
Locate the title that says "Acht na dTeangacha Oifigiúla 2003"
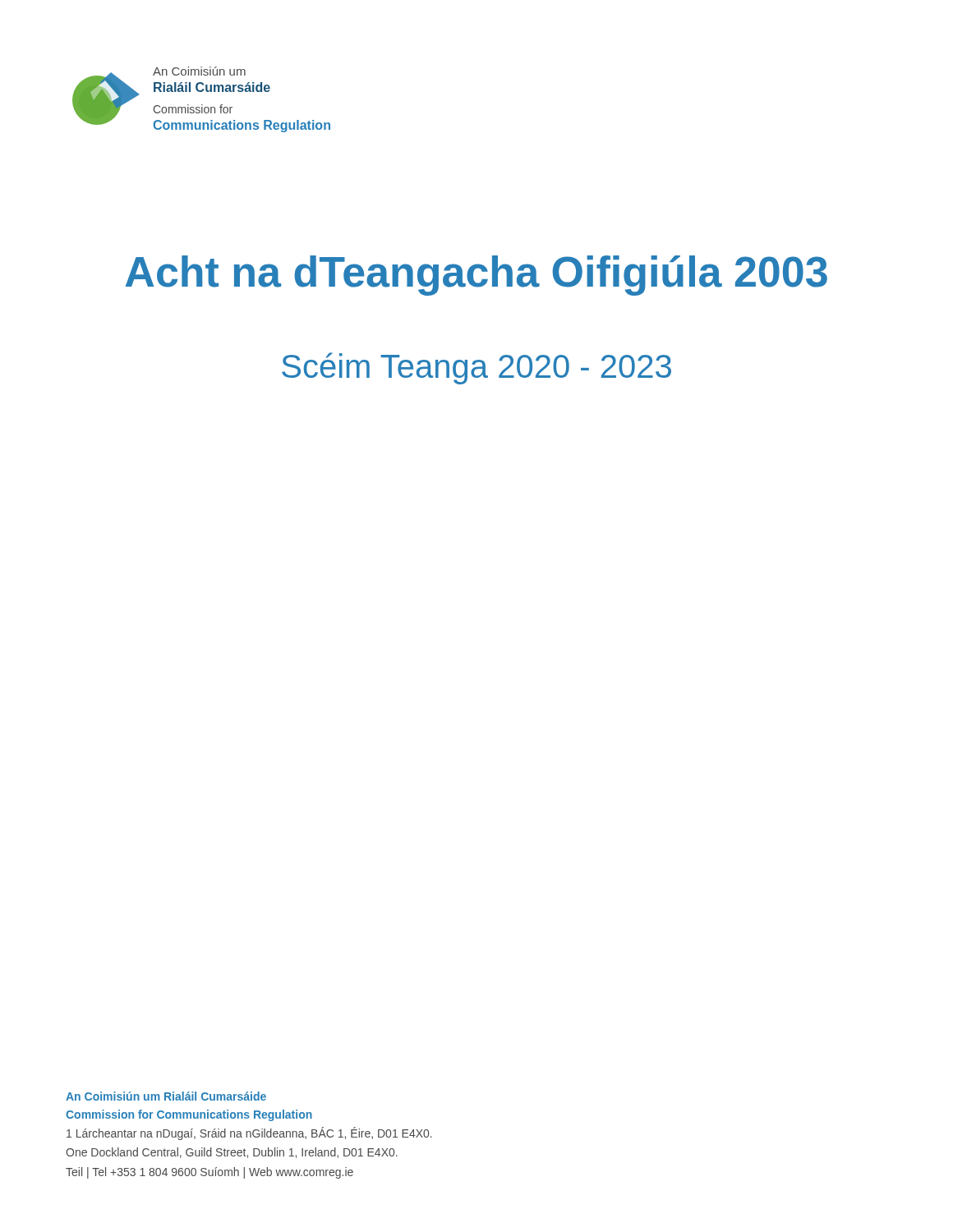tap(476, 272)
